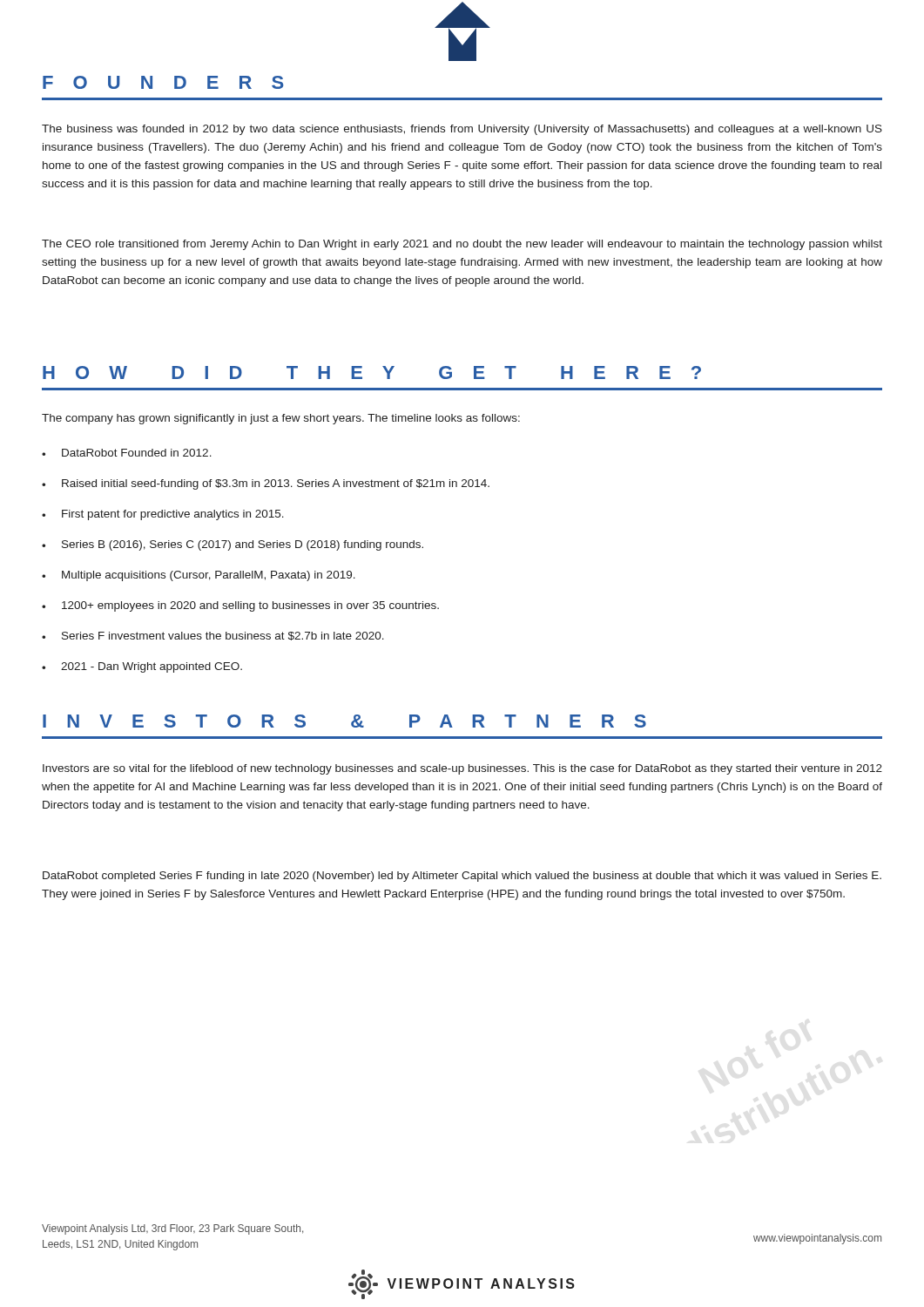Image resolution: width=924 pixels, height=1307 pixels.
Task: Click on the block starting "• Series B (2016), Series C (2017)"
Action: 233,545
